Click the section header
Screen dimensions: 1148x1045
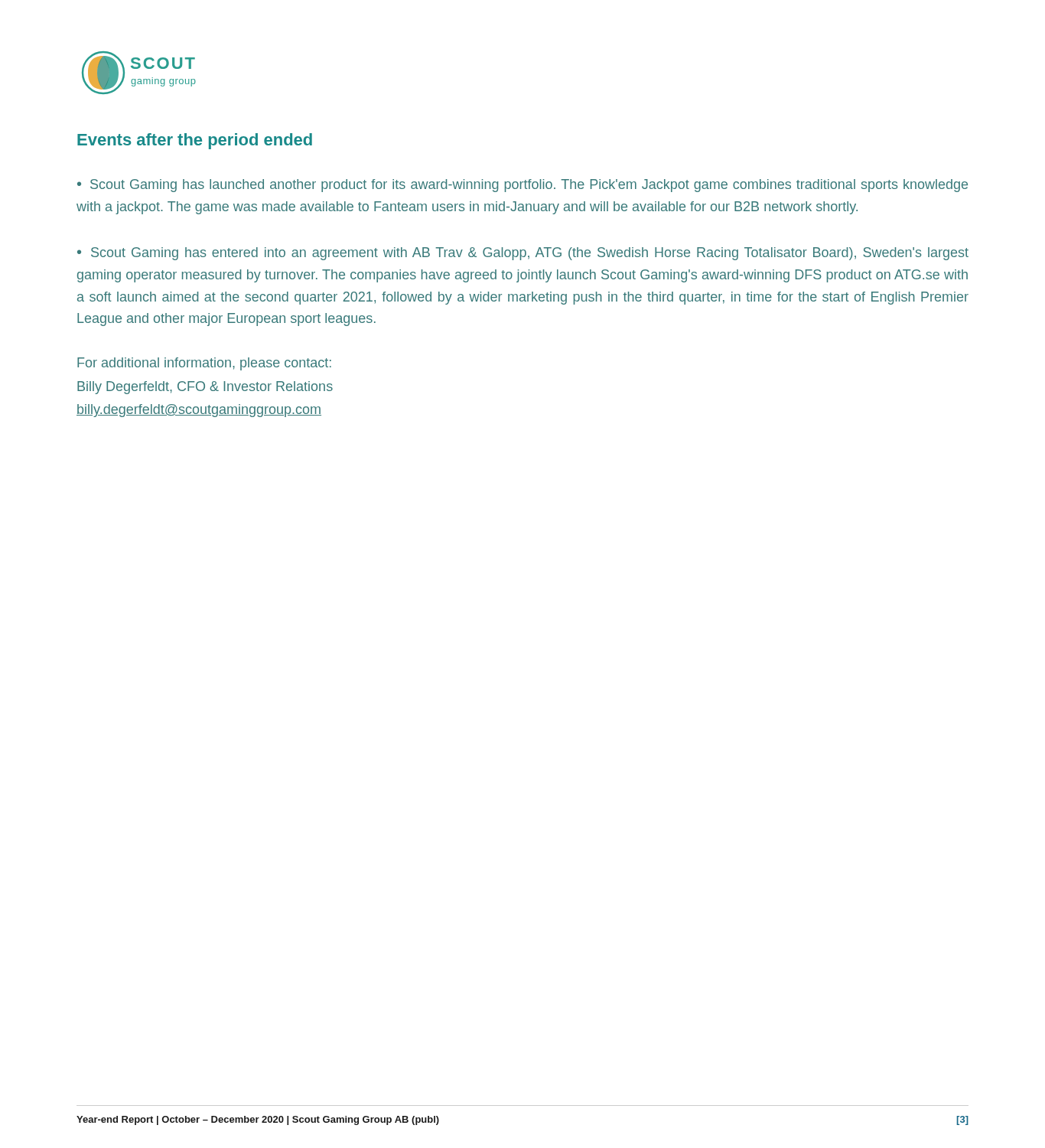[195, 140]
